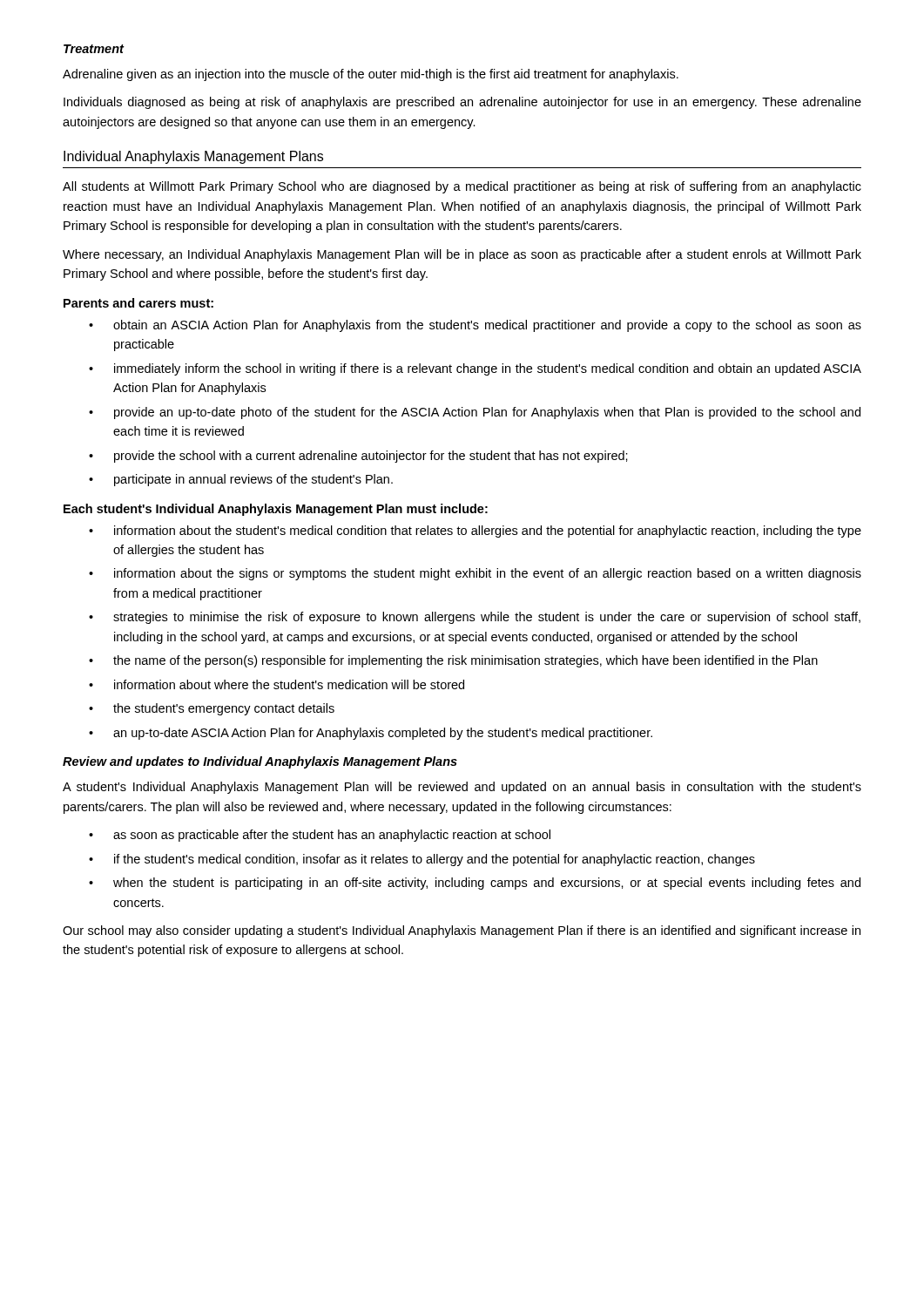Locate the section header that says "Individual Anaphylaxis Management Plans"
924x1307 pixels.
coord(193,157)
